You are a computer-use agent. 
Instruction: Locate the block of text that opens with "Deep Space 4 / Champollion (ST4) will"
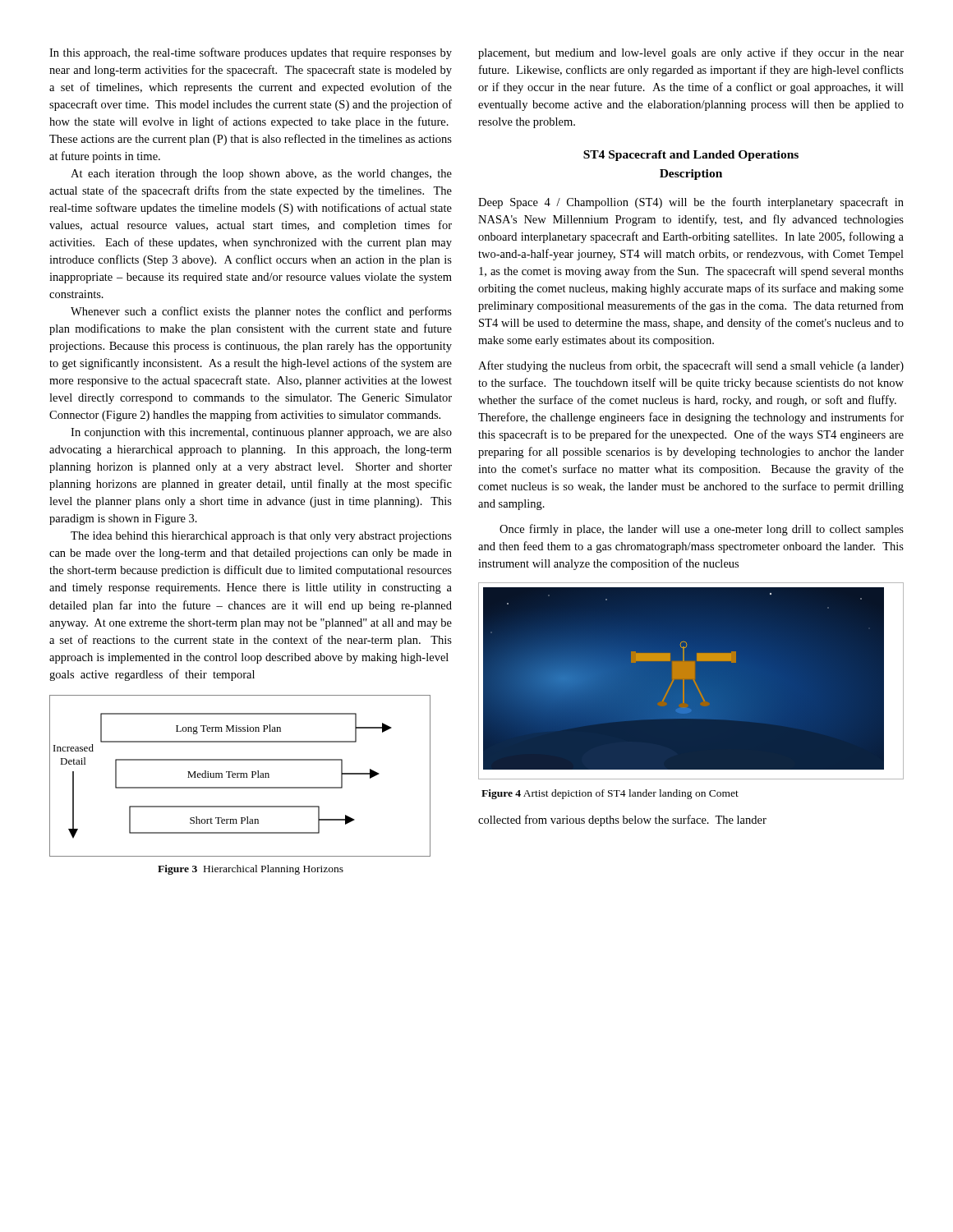coord(691,271)
